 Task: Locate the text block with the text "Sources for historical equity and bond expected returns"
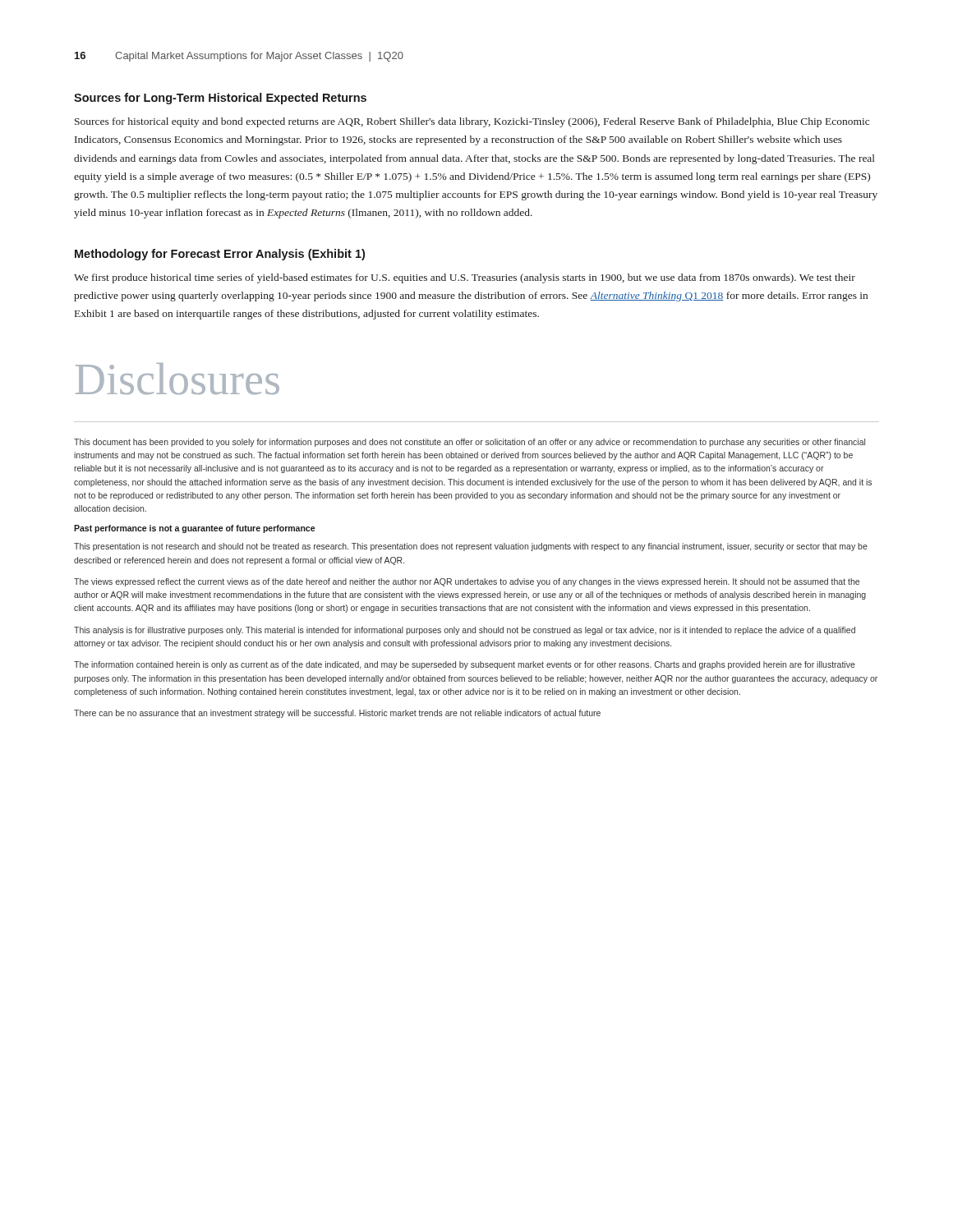[476, 167]
